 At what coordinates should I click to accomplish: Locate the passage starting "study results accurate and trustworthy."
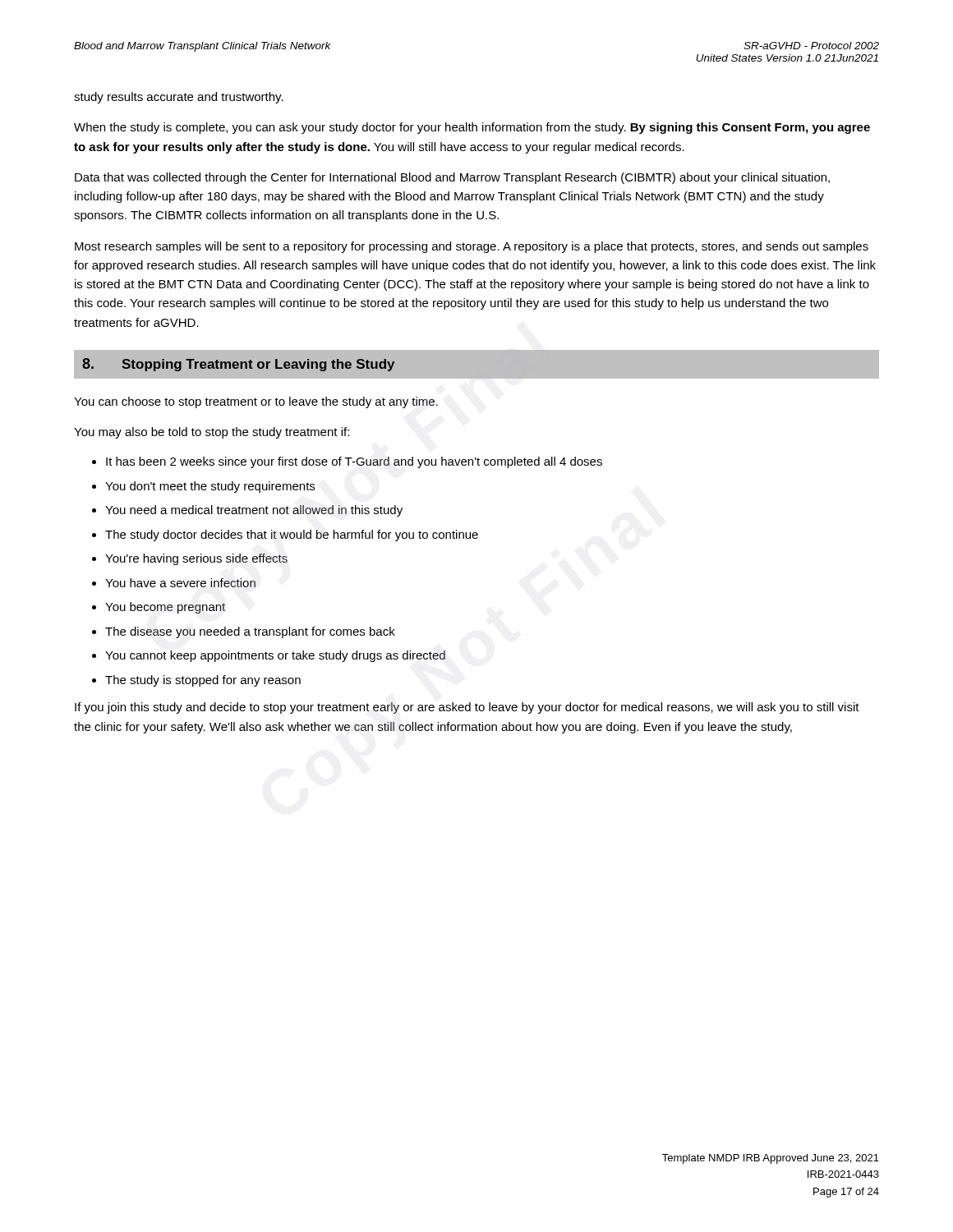coord(179,97)
